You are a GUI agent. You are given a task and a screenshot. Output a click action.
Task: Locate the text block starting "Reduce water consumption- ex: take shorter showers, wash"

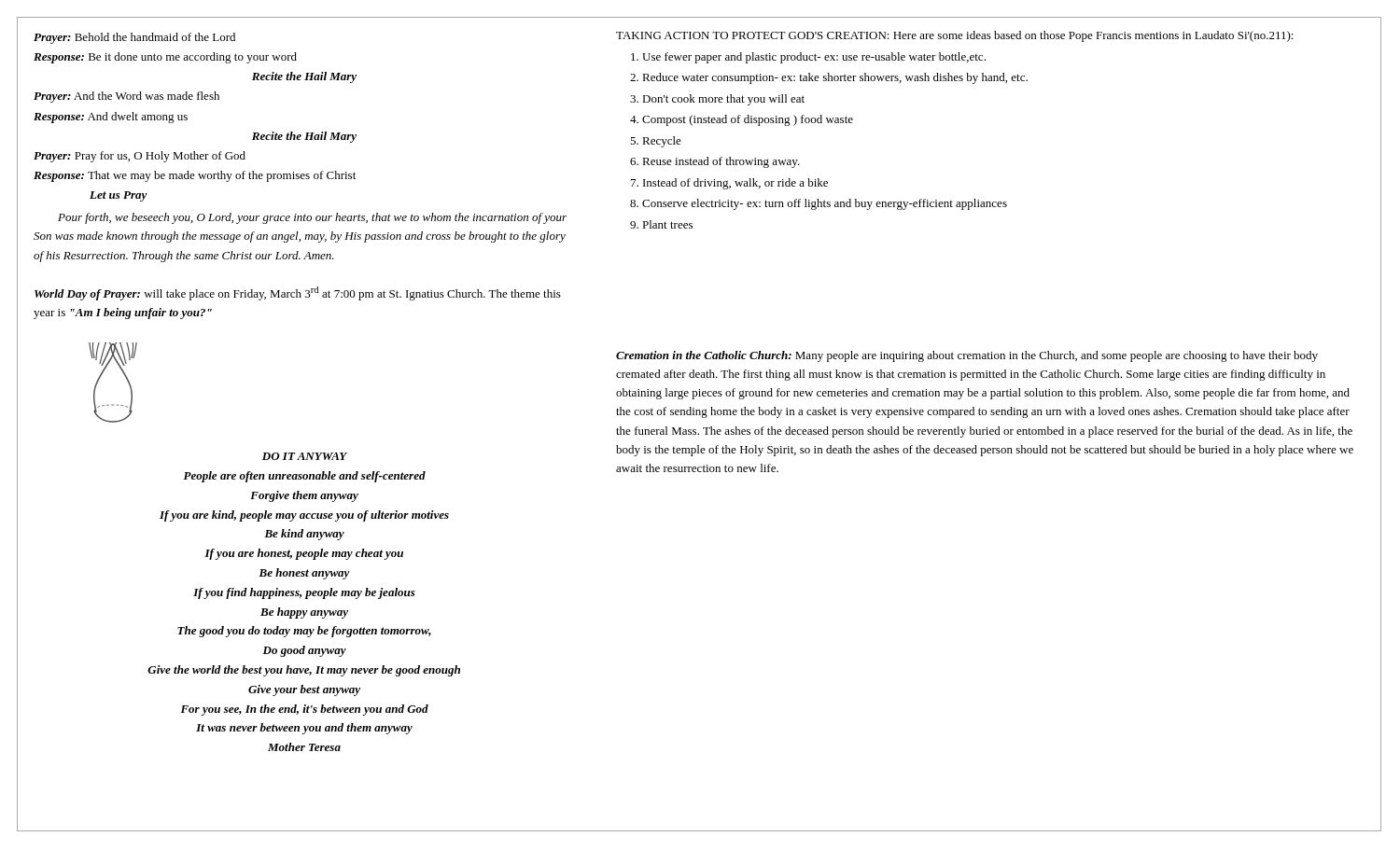coord(835,77)
